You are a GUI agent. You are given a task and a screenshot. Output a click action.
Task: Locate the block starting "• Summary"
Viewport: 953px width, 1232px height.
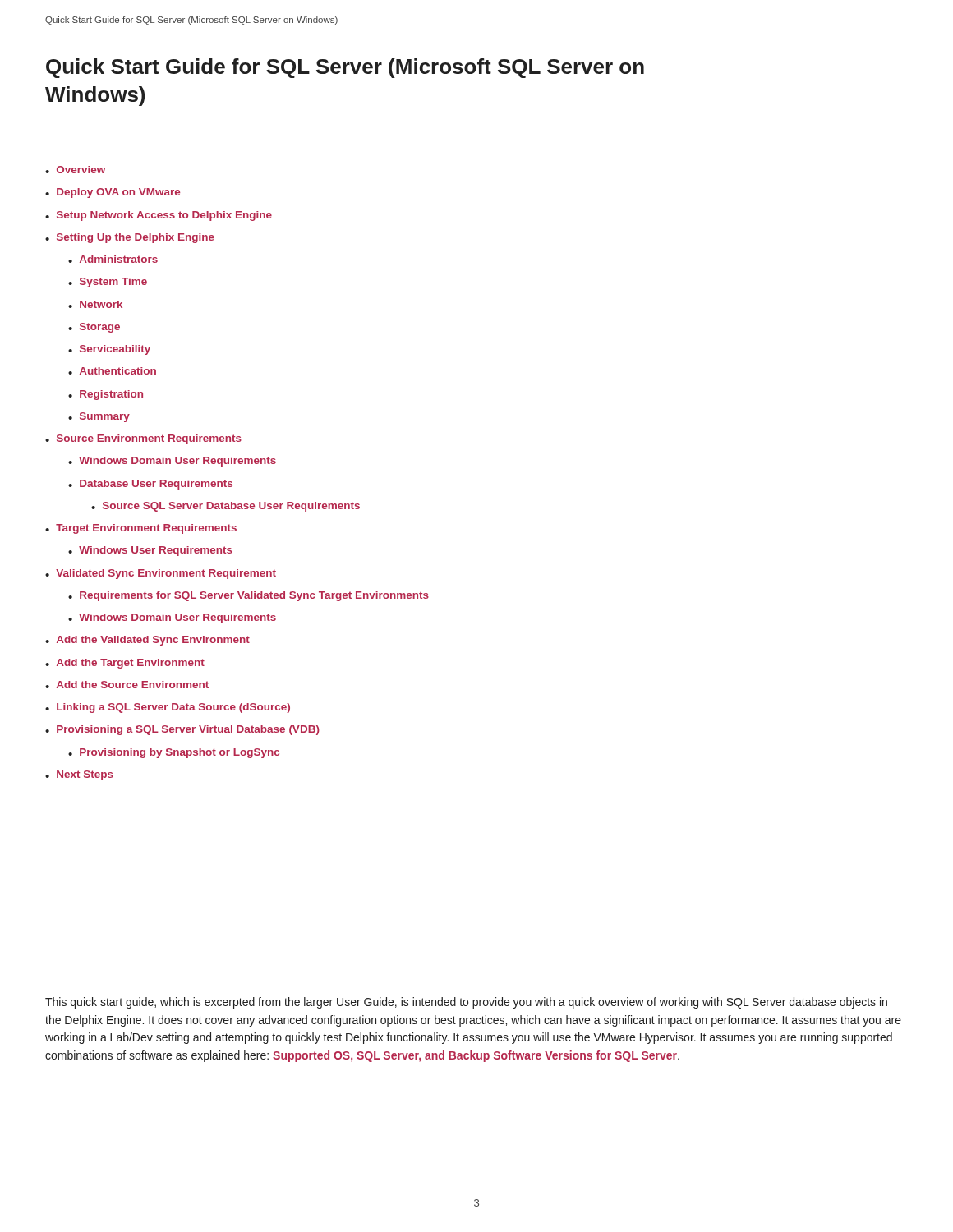(x=99, y=418)
